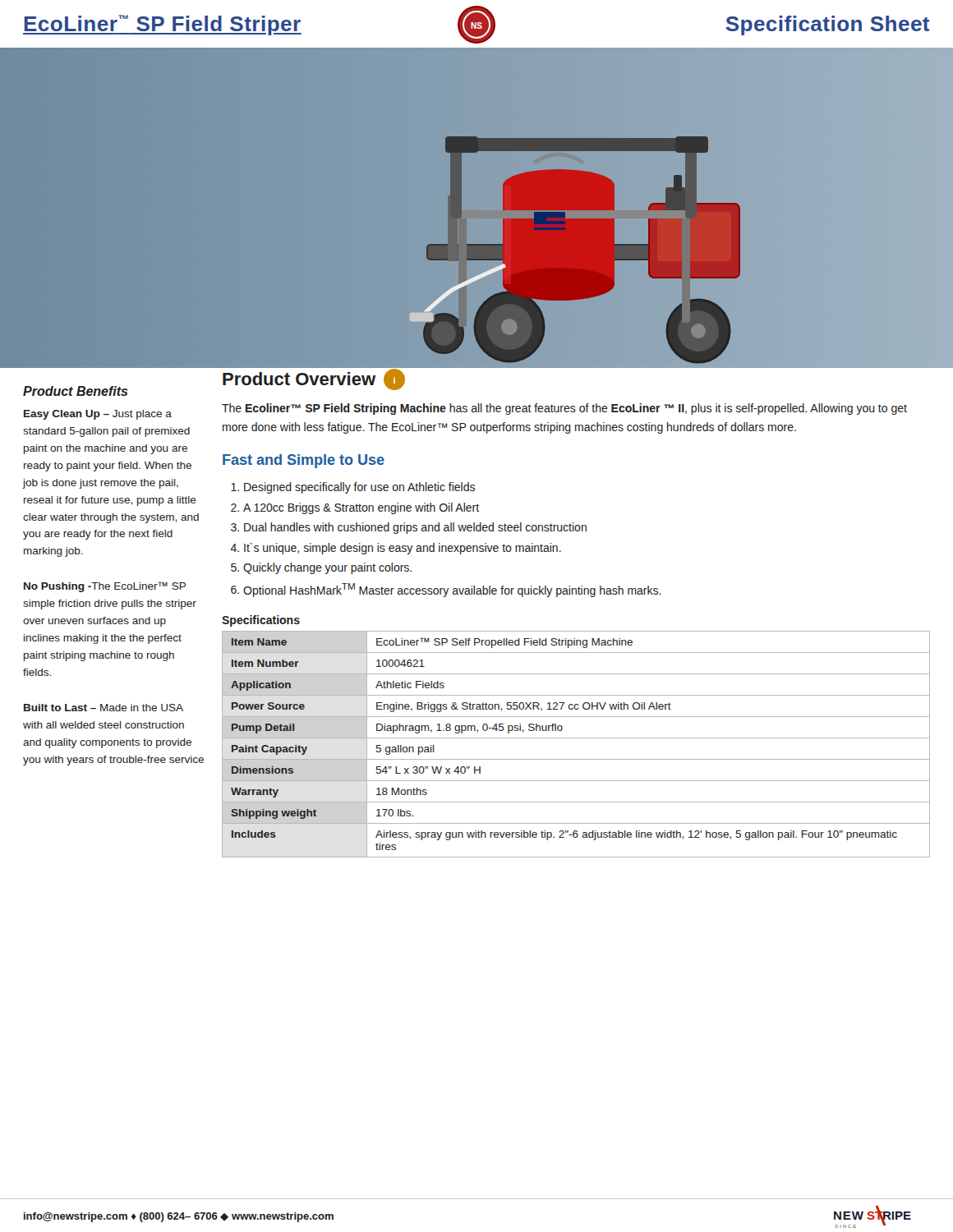The height and width of the screenshot is (1232, 953).
Task: Find the element starting "A 120cc Briggs & Stratton"
Action: point(361,507)
